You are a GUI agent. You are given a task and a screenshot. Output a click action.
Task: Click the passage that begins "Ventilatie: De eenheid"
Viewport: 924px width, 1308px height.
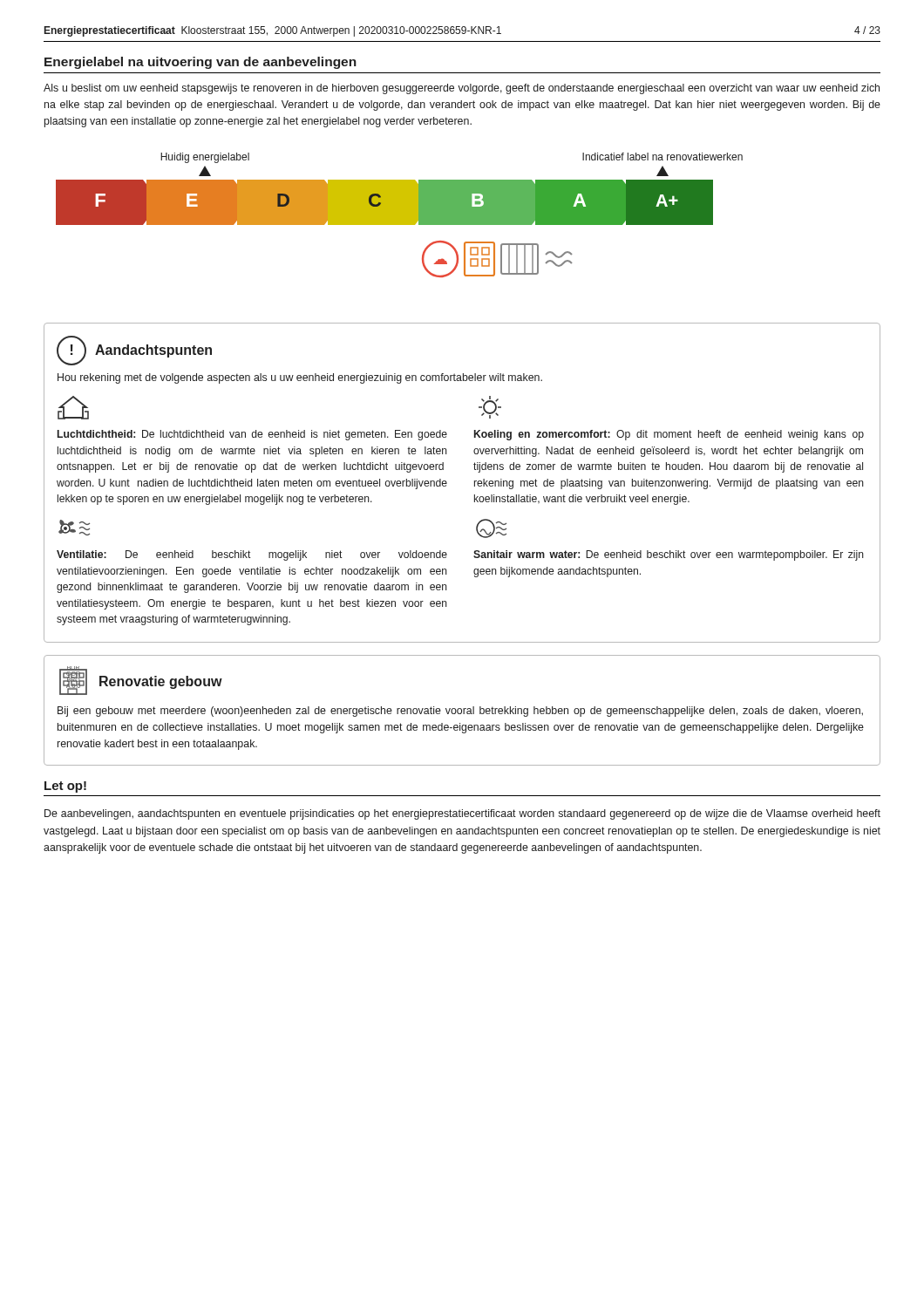pos(252,587)
